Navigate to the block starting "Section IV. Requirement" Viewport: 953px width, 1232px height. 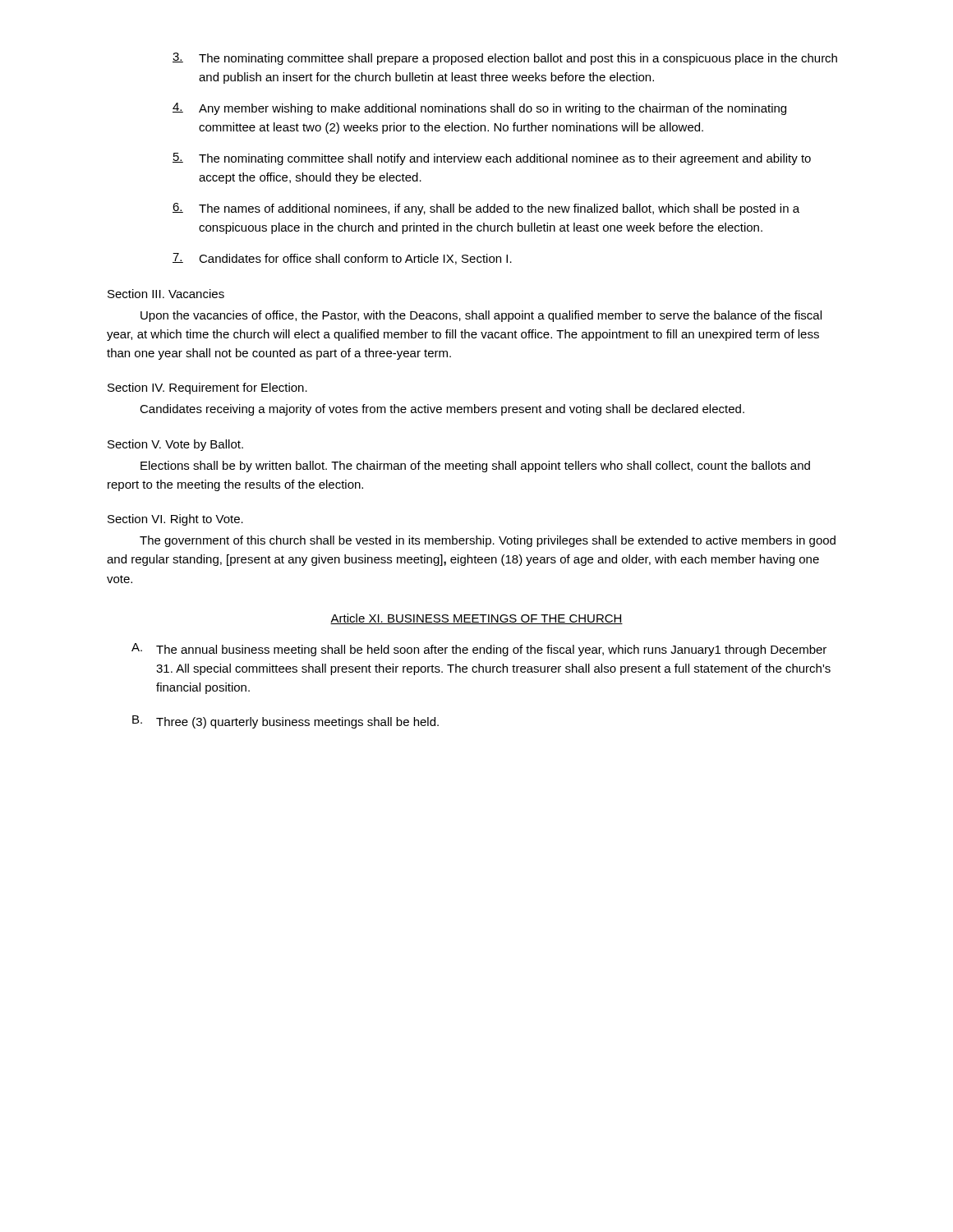tap(207, 387)
